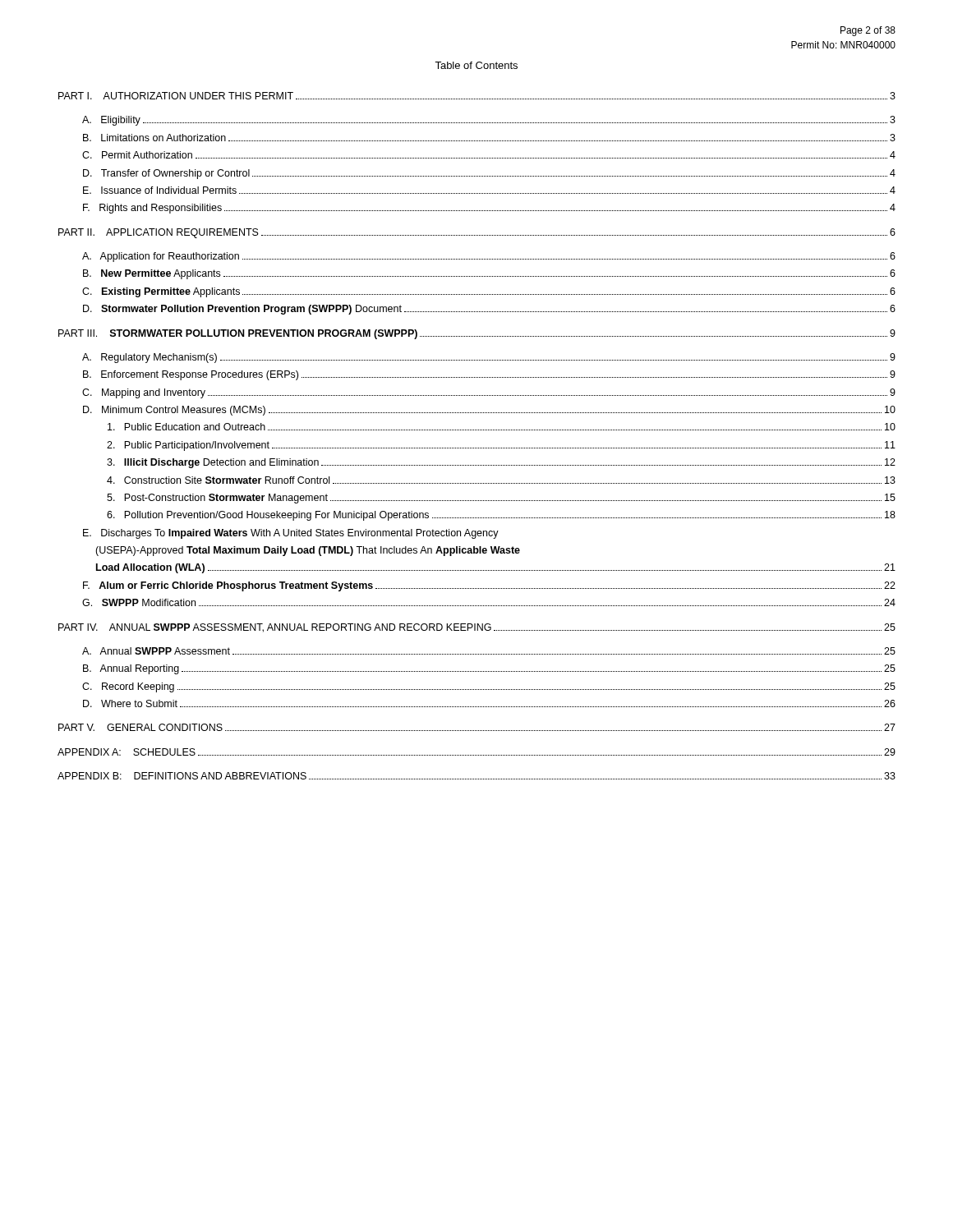The width and height of the screenshot is (953, 1232).
Task: Click on the list item containing "Load Allocation (WLA) 21"
Action: point(495,568)
